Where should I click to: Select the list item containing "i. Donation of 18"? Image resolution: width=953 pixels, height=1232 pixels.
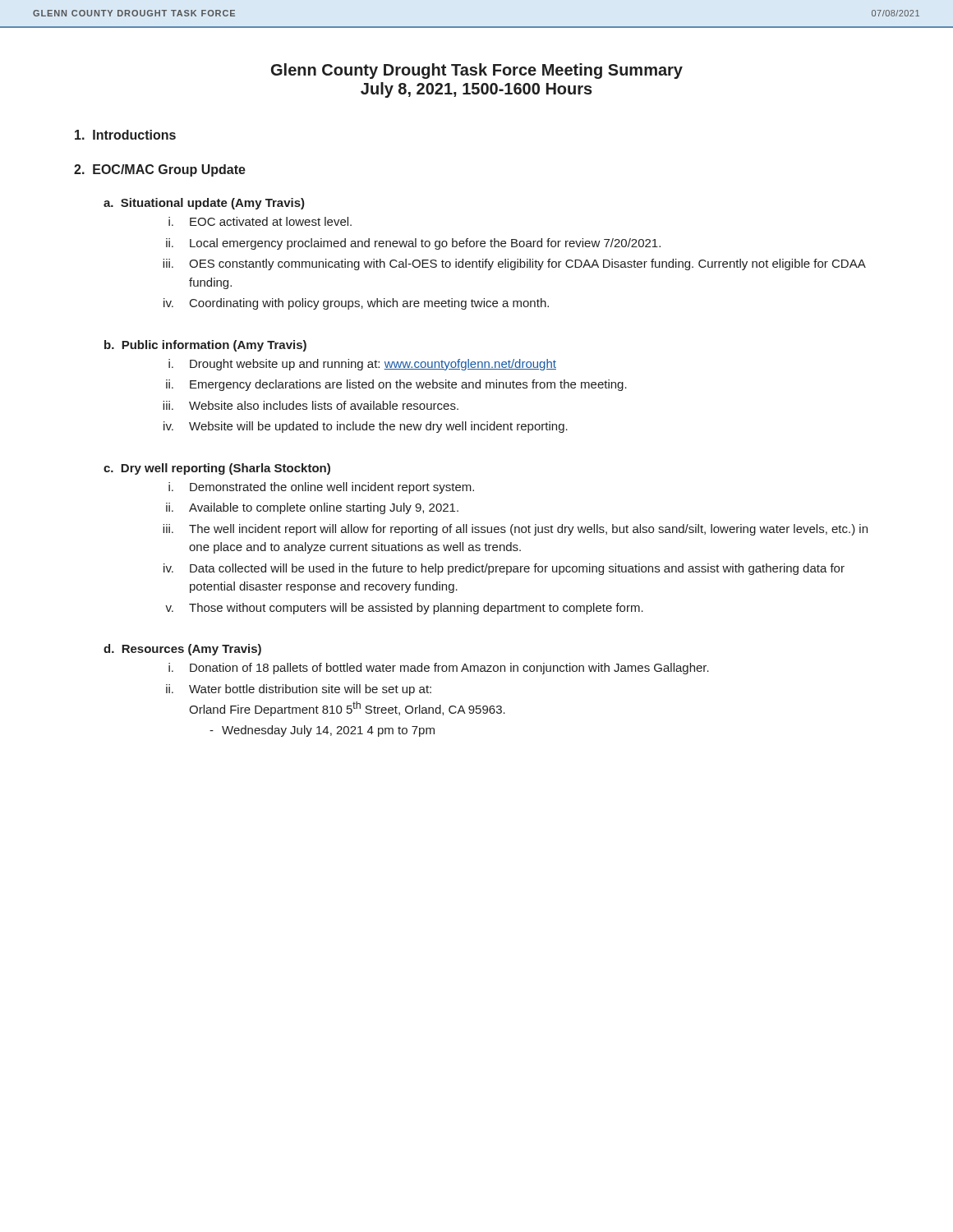coord(505,668)
